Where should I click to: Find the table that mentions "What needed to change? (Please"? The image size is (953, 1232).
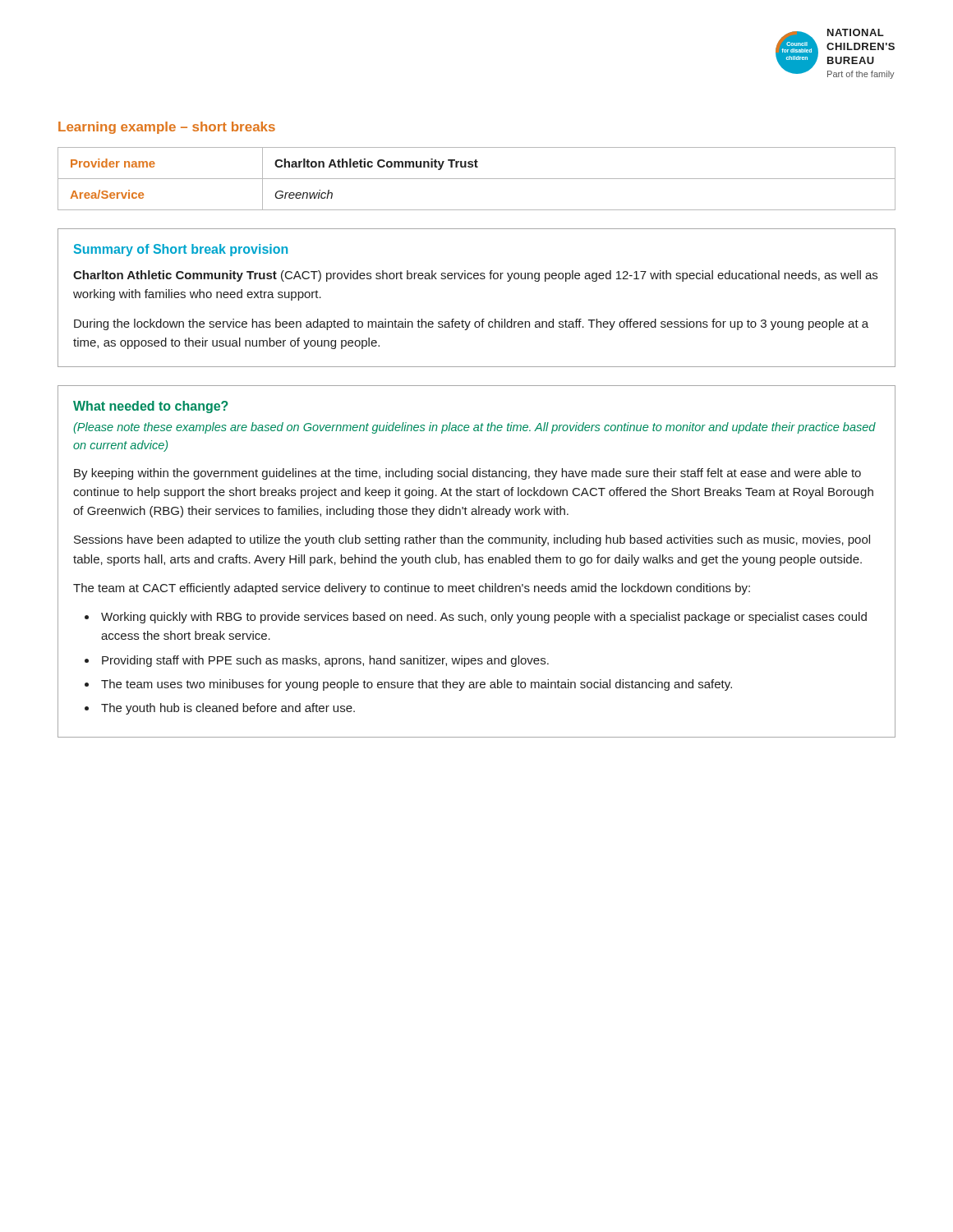coord(476,561)
